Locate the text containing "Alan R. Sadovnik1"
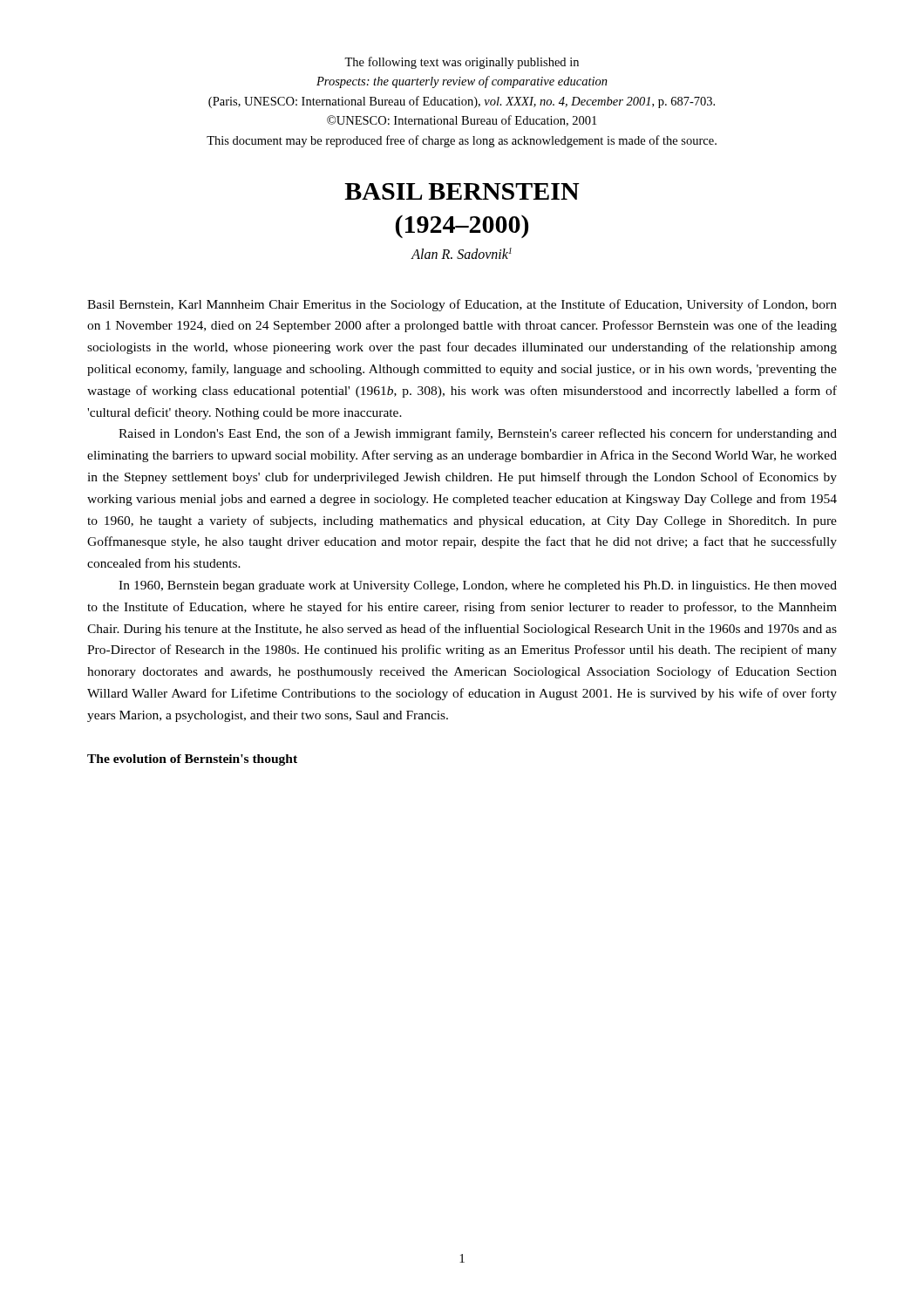The width and height of the screenshot is (924, 1308). (x=462, y=253)
